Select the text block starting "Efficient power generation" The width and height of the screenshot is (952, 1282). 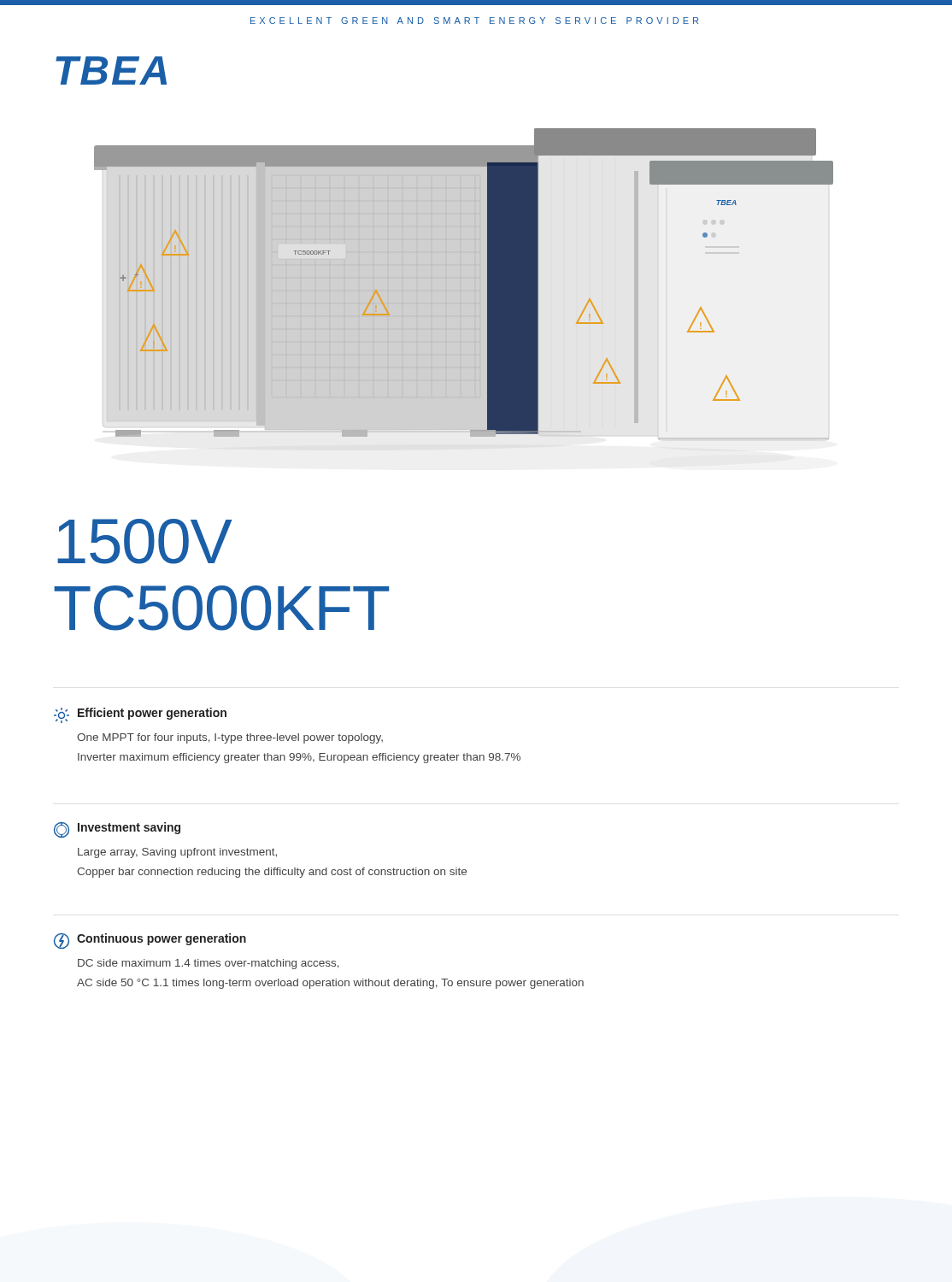point(140,715)
